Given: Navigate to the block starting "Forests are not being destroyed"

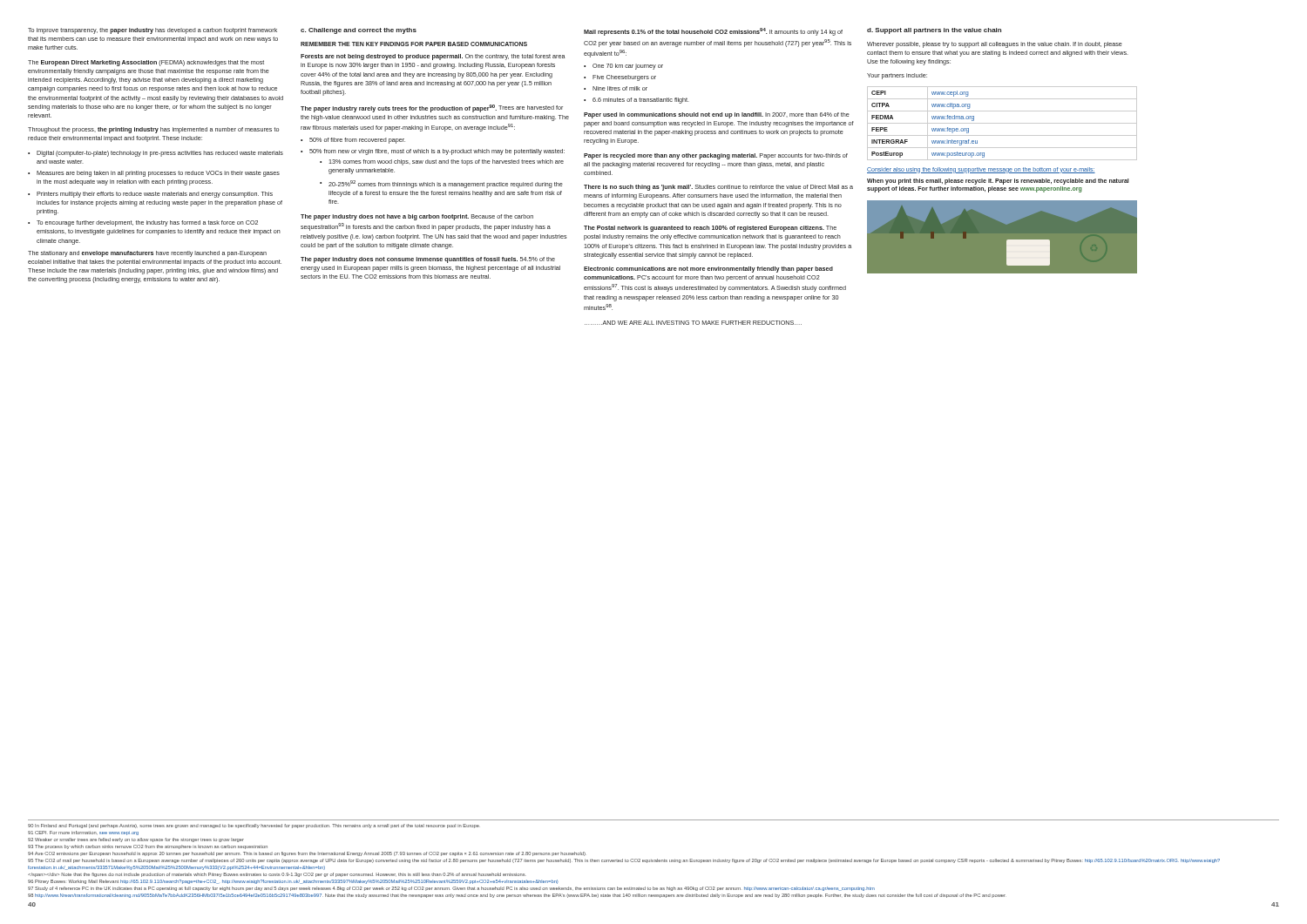Looking at the screenshot, I should [x=433, y=74].
